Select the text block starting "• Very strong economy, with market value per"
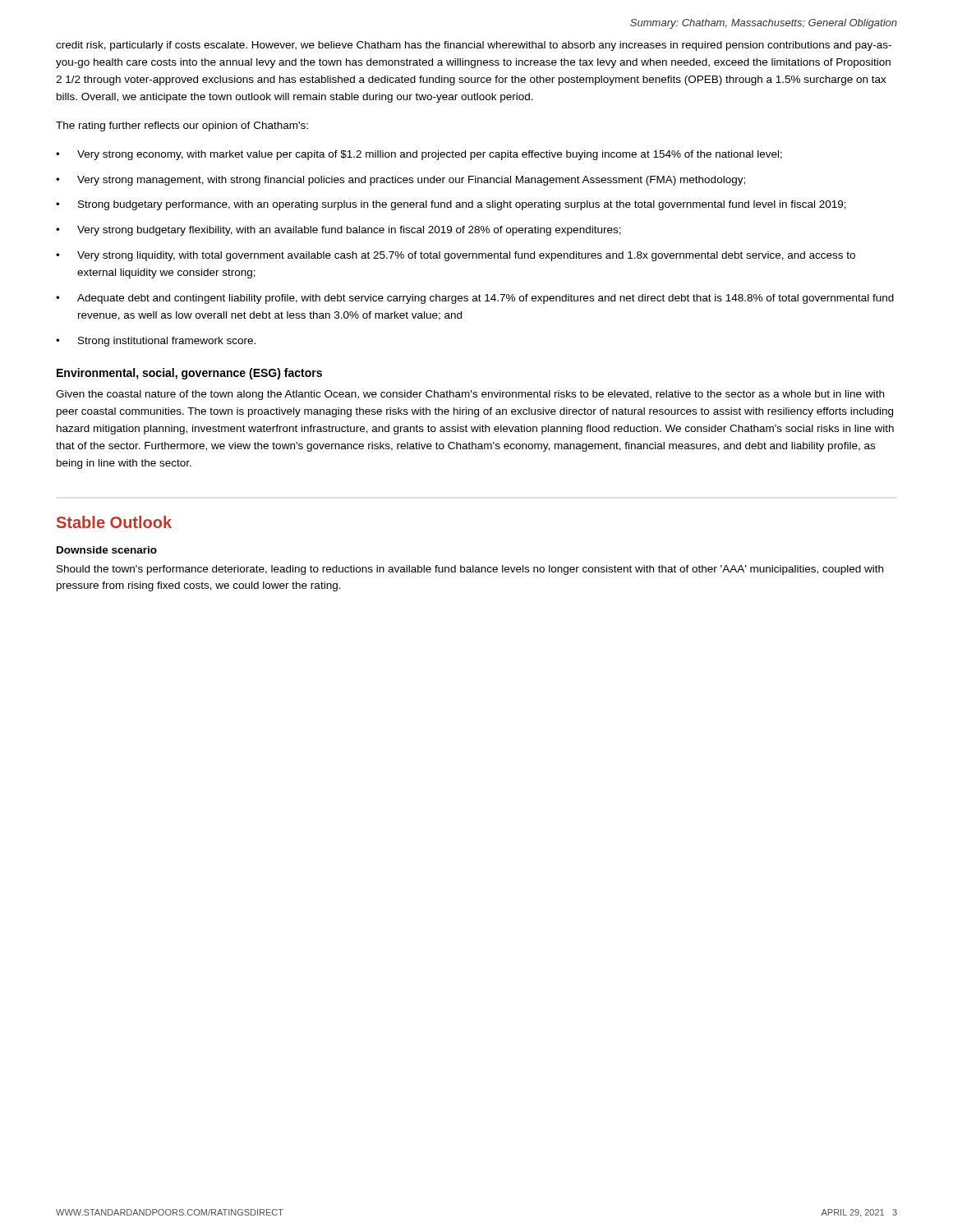Image resolution: width=953 pixels, height=1232 pixels. tap(419, 154)
